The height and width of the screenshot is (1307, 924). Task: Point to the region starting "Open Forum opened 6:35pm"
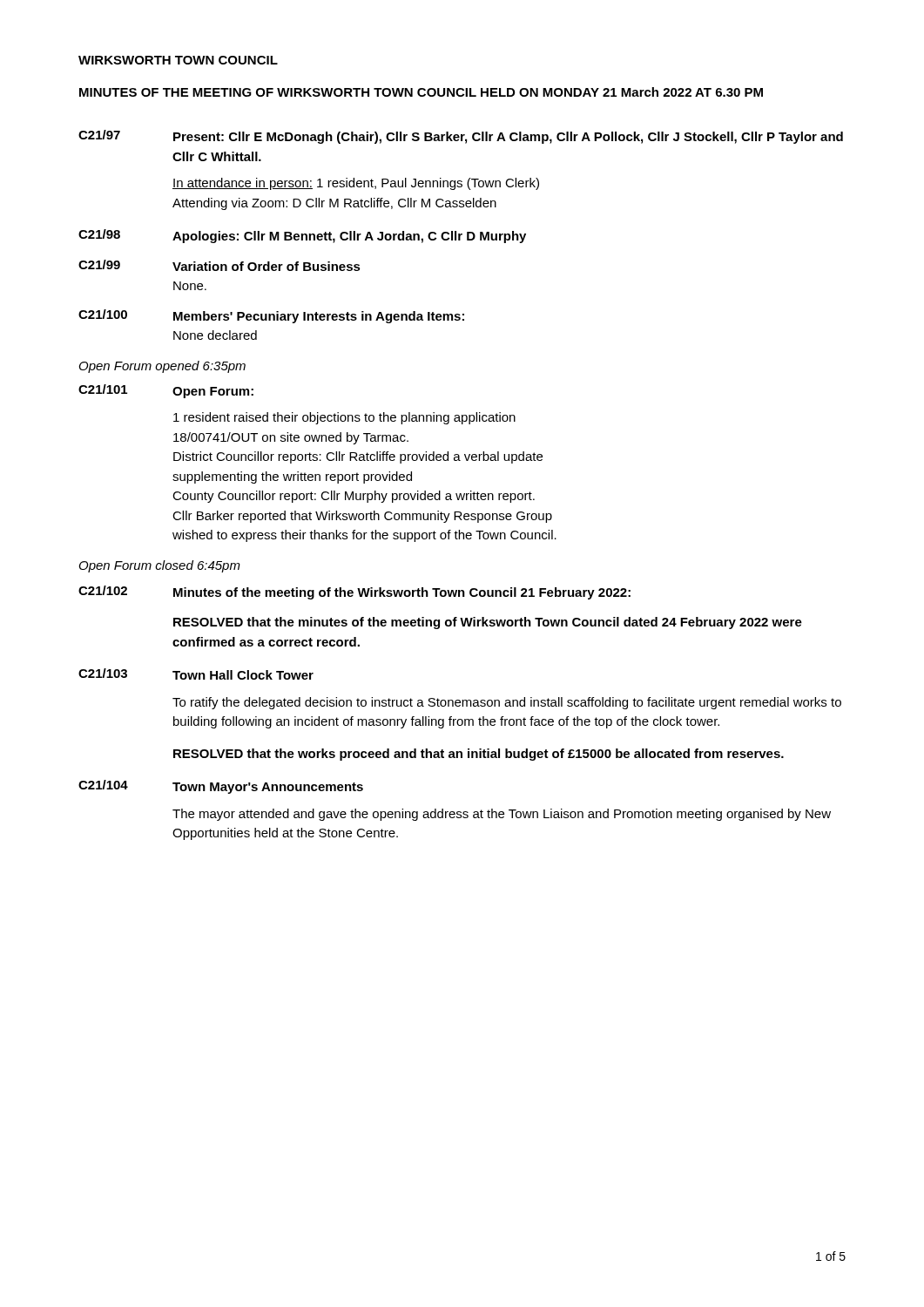[162, 365]
